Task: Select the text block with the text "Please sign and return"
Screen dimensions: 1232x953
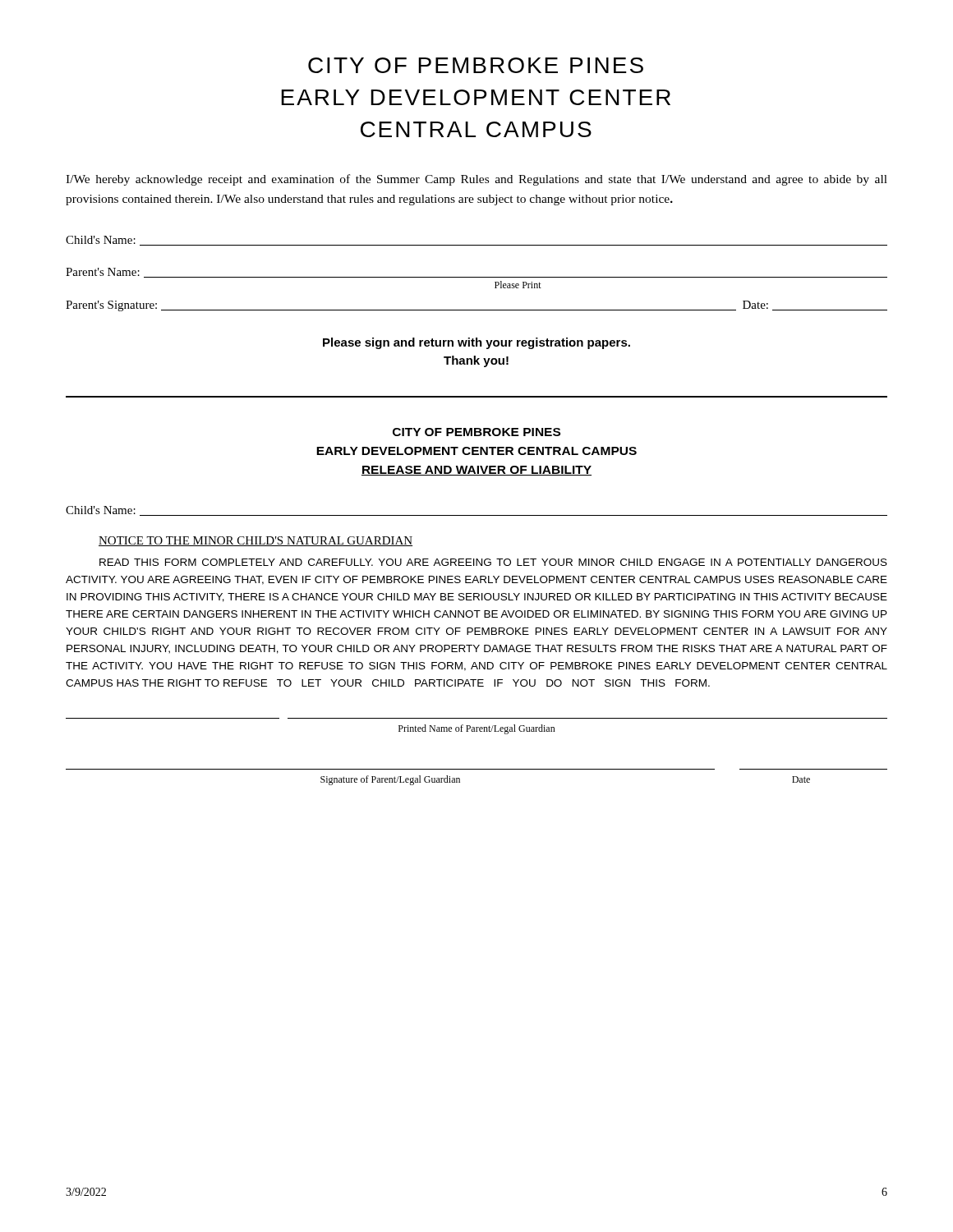Action: tap(476, 342)
